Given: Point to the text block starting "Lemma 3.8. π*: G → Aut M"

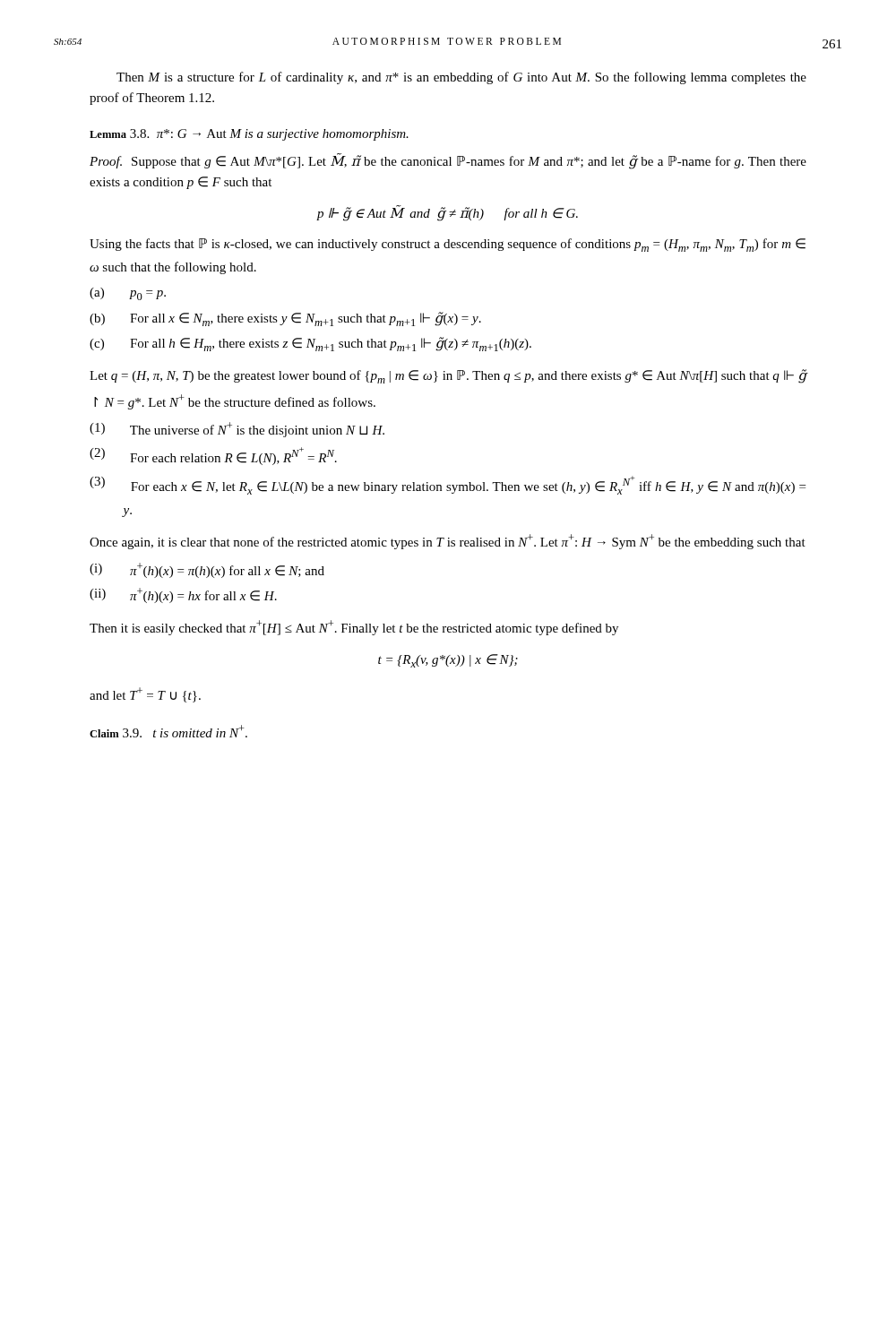Looking at the screenshot, I should coord(249,133).
